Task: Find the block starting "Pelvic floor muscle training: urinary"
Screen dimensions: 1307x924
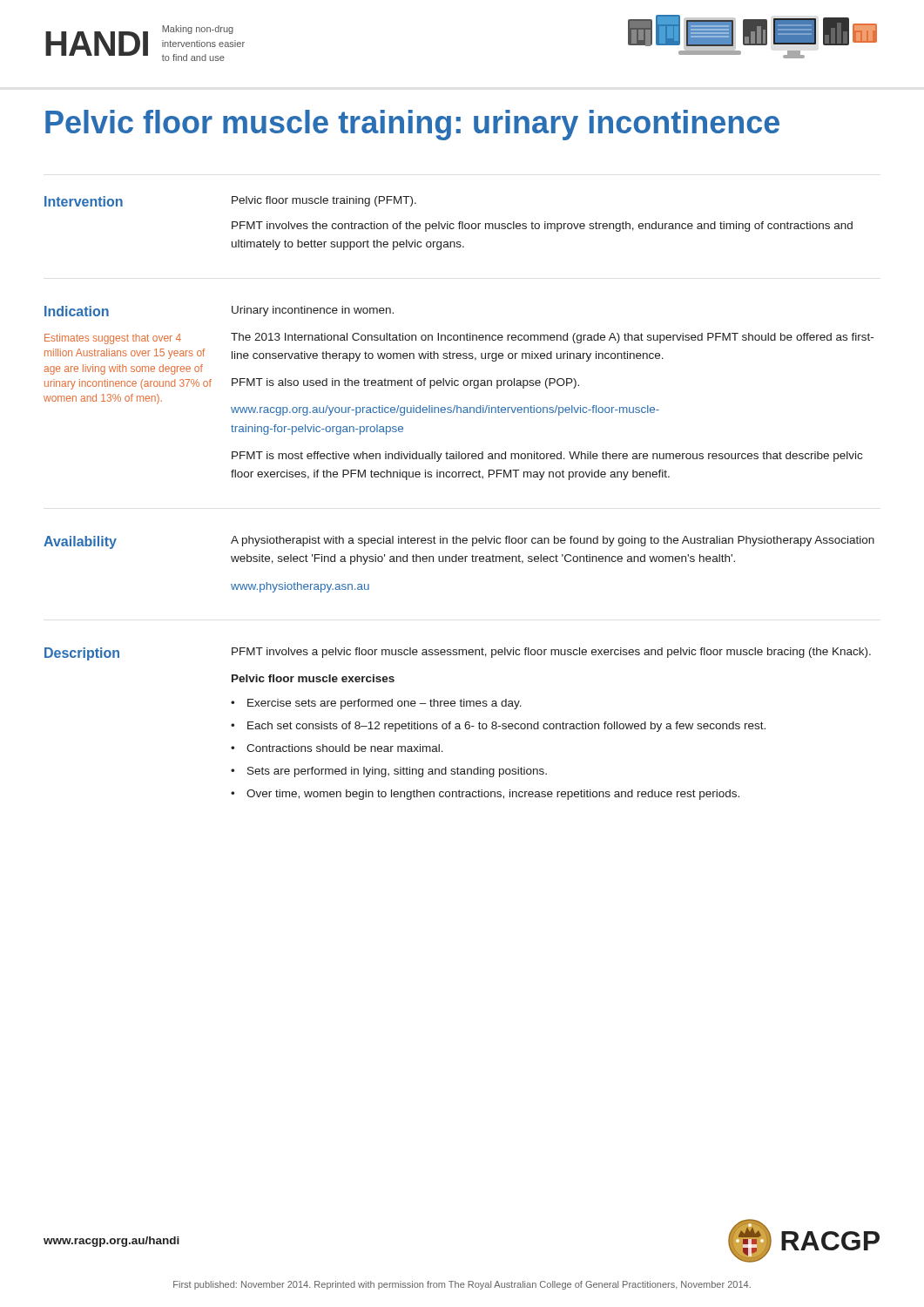Action: (x=462, y=122)
